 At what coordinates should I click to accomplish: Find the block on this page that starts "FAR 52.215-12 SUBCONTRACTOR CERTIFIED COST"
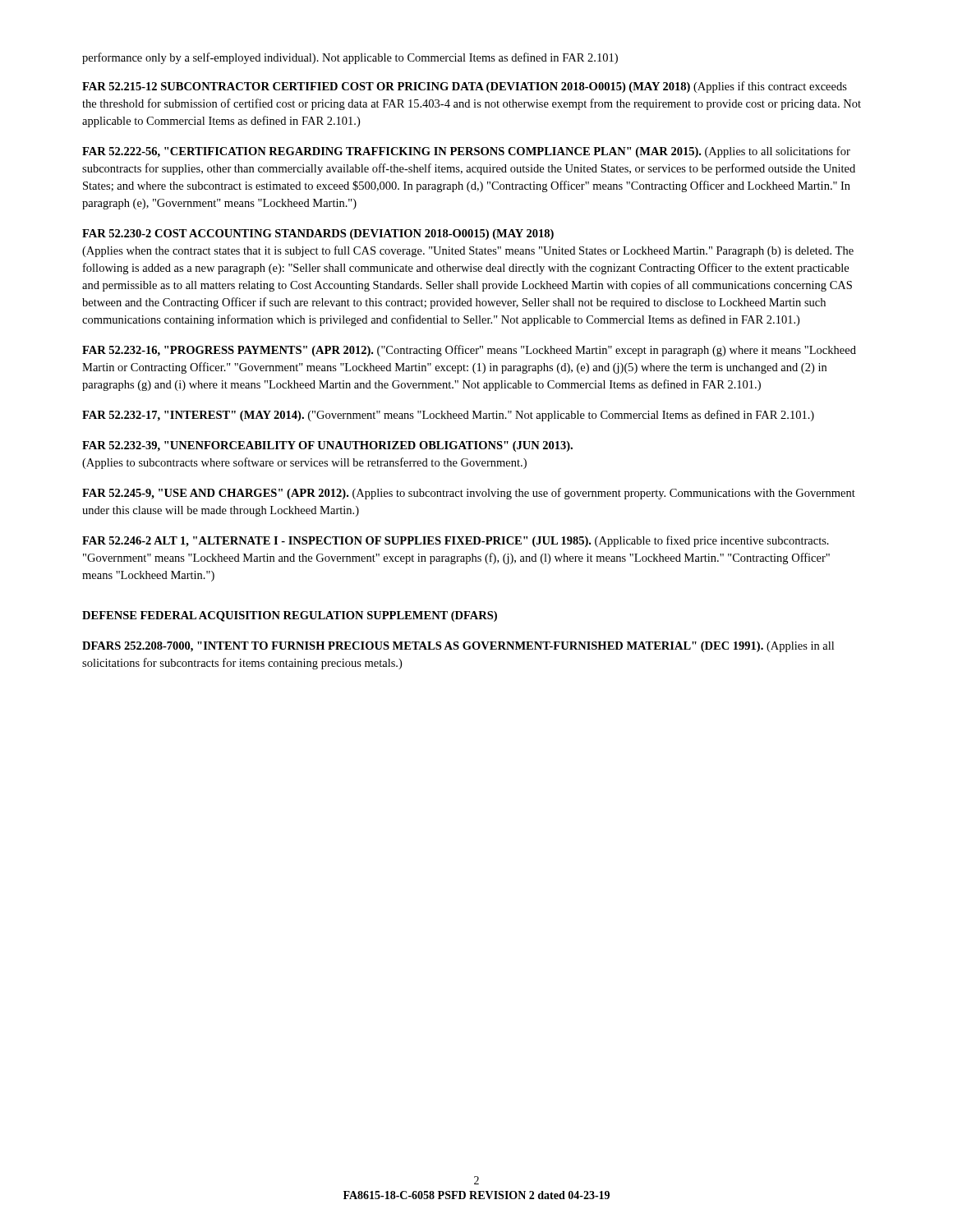pos(472,104)
